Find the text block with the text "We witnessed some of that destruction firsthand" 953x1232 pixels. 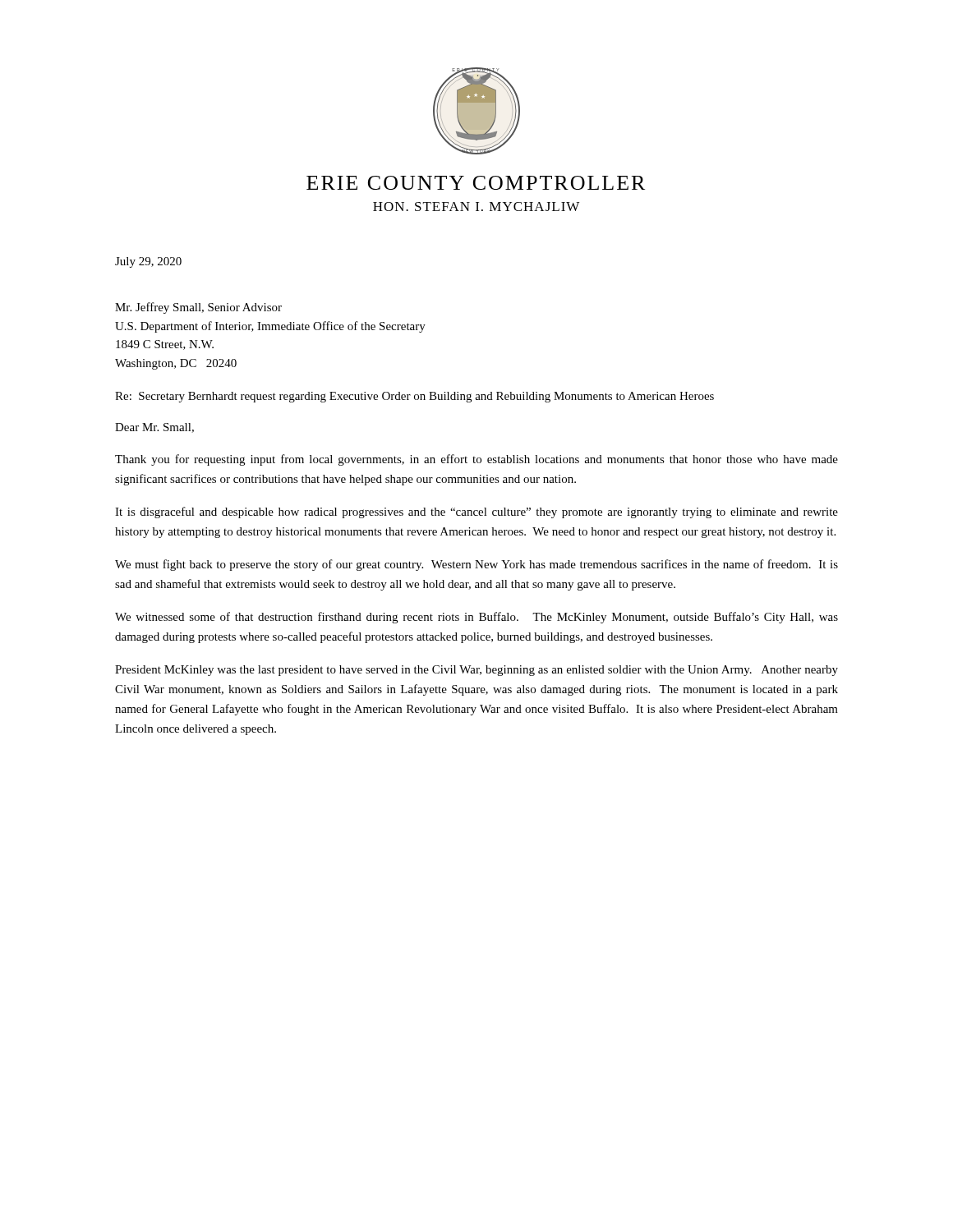[476, 626]
